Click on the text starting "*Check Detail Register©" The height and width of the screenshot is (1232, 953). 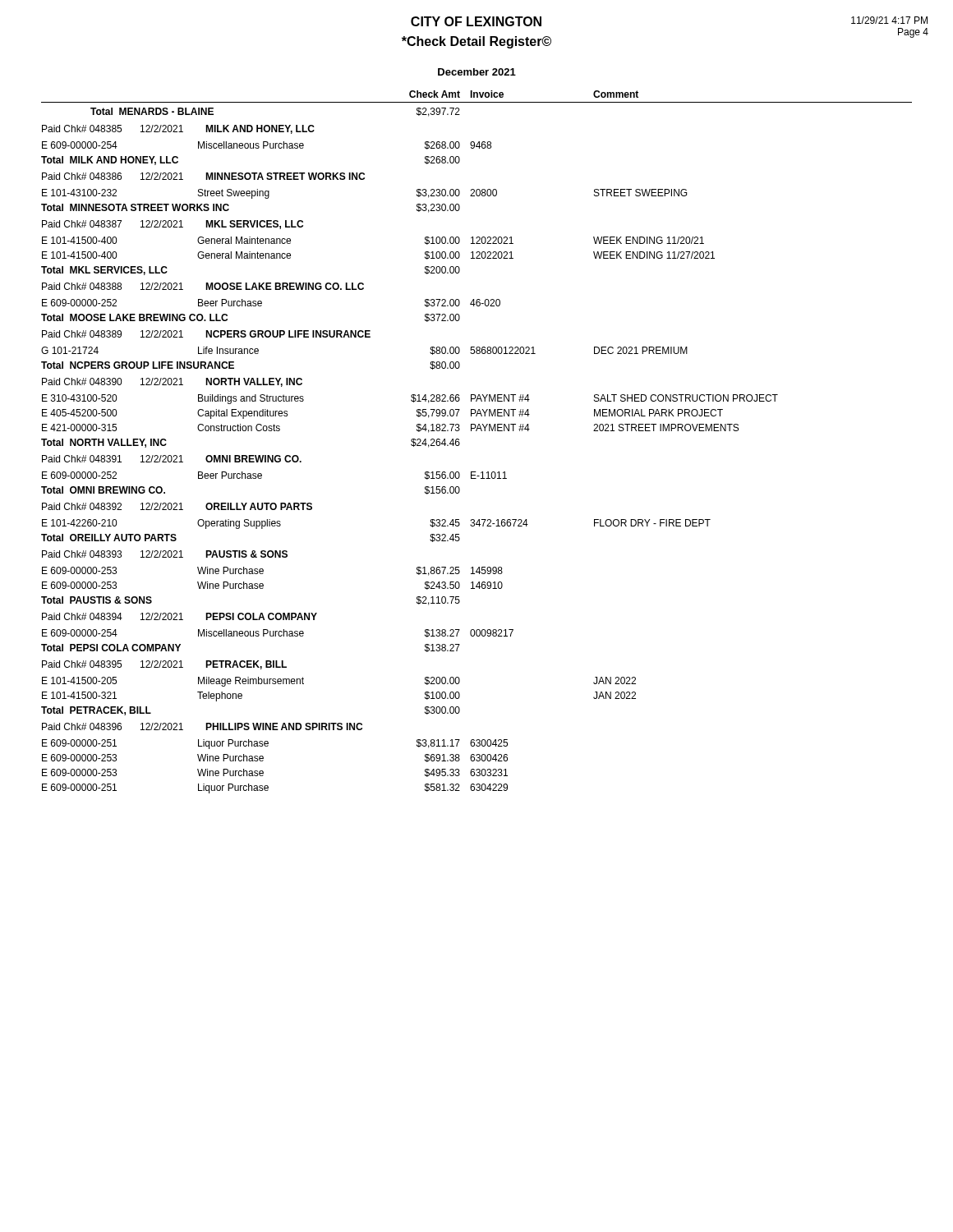(x=476, y=41)
